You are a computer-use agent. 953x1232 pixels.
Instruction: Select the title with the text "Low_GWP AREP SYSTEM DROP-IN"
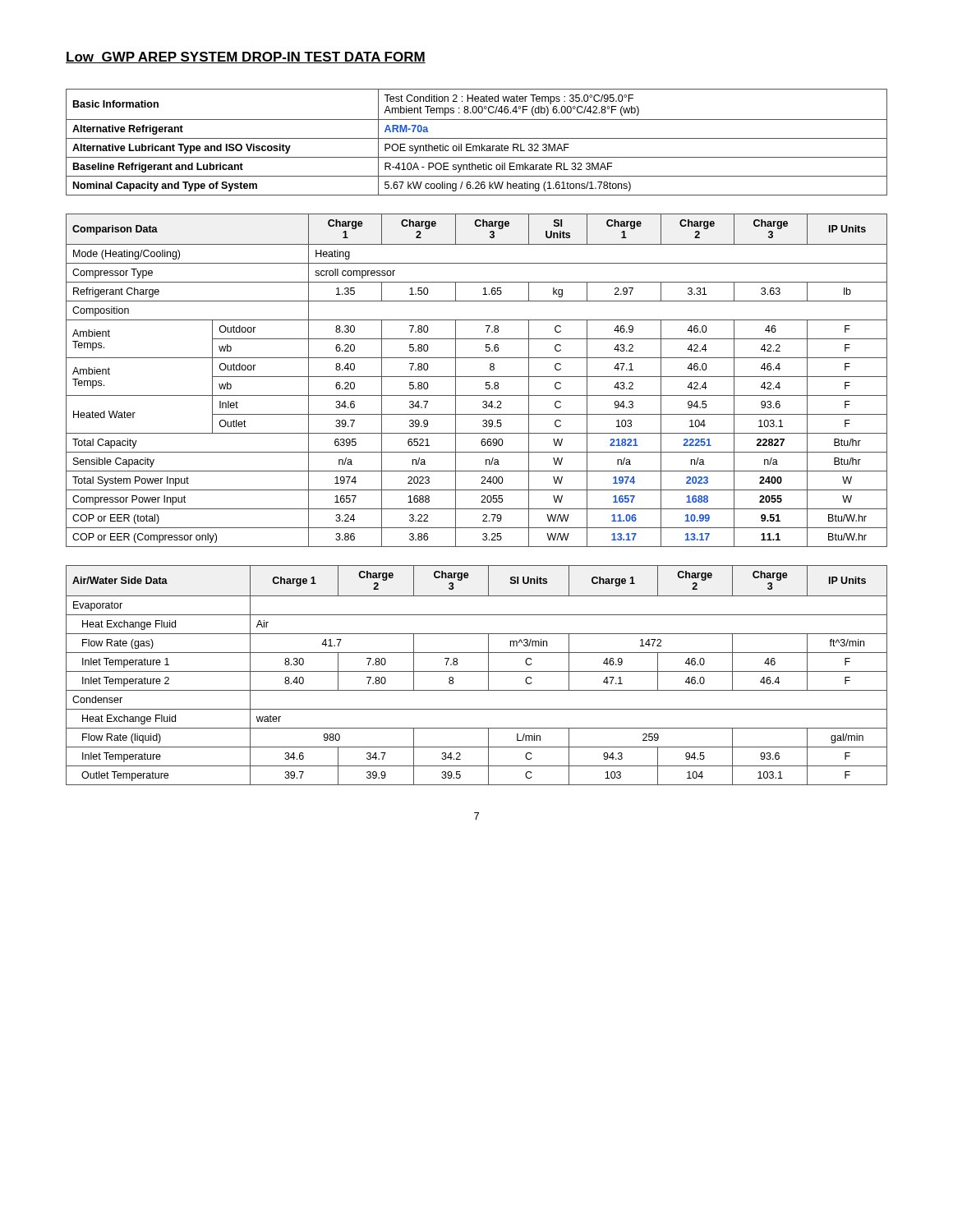pyautogui.click(x=246, y=57)
